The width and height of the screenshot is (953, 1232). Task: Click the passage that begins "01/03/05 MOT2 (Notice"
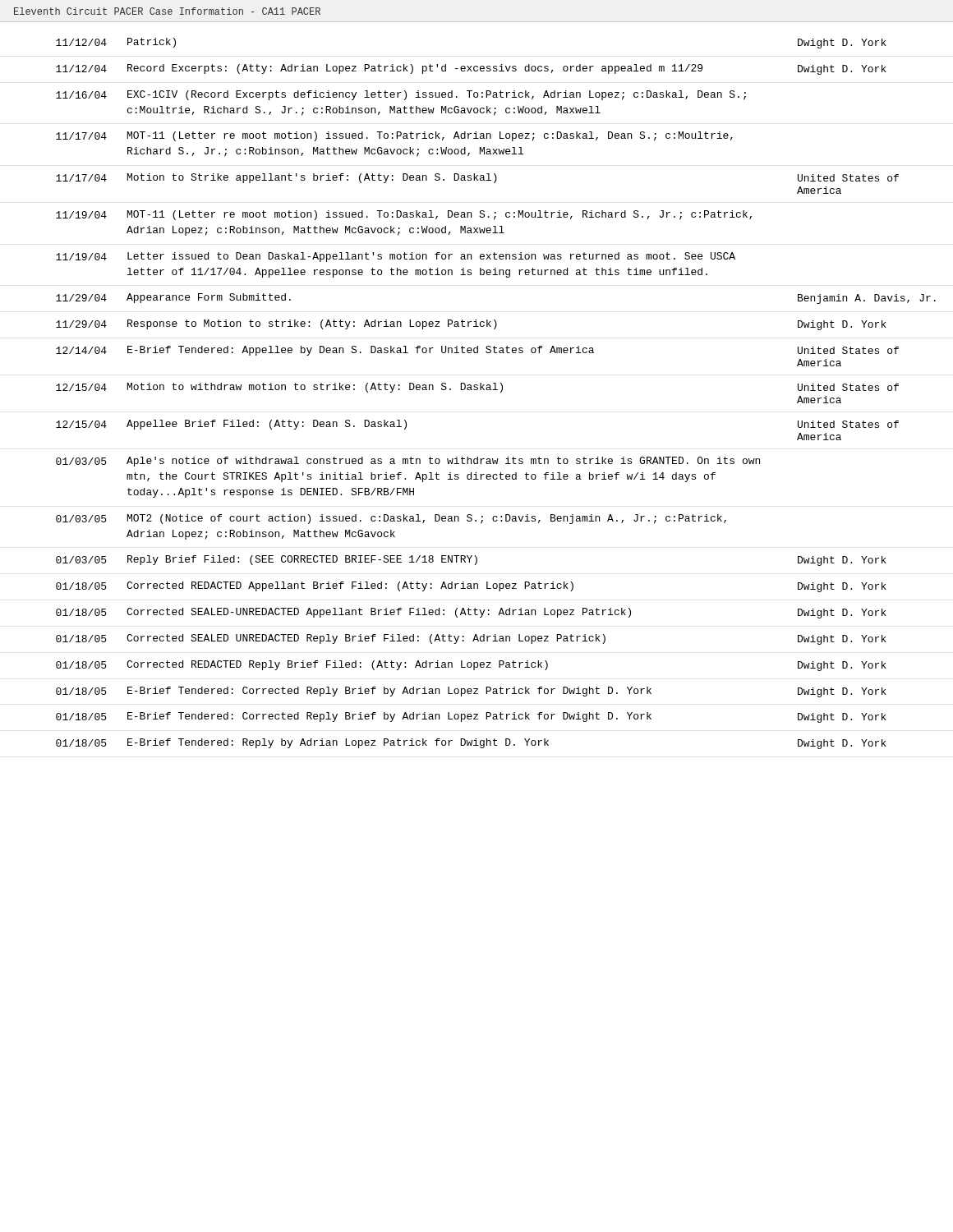point(476,527)
